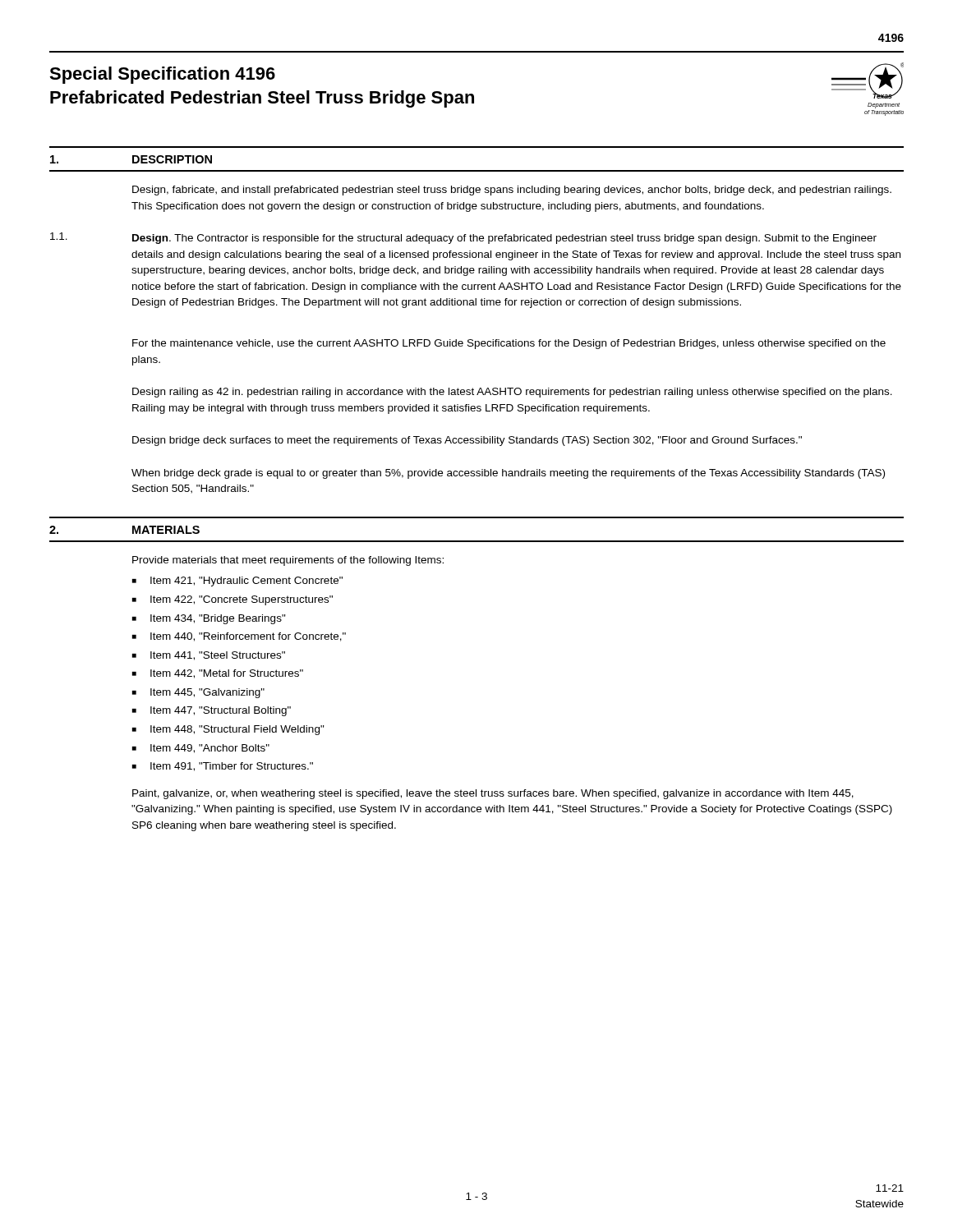Screen dimensions: 1232x953
Task: Locate the text block with the text "Paint, galvanize, or, when weathering steel is specified,"
Action: [518, 809]
